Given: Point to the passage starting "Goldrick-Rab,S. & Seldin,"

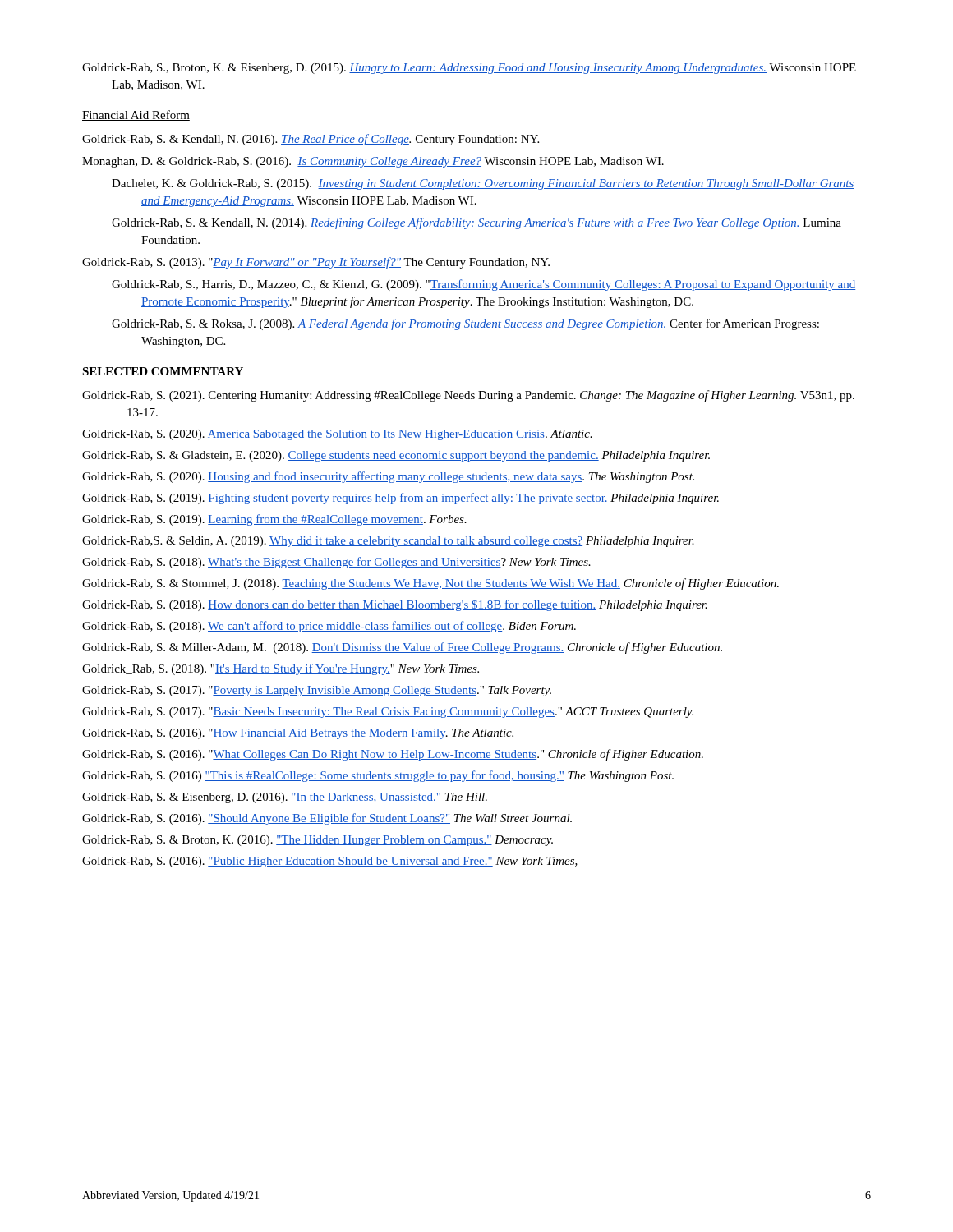Looking at the screenshot, I should click(x=388, y=540).
